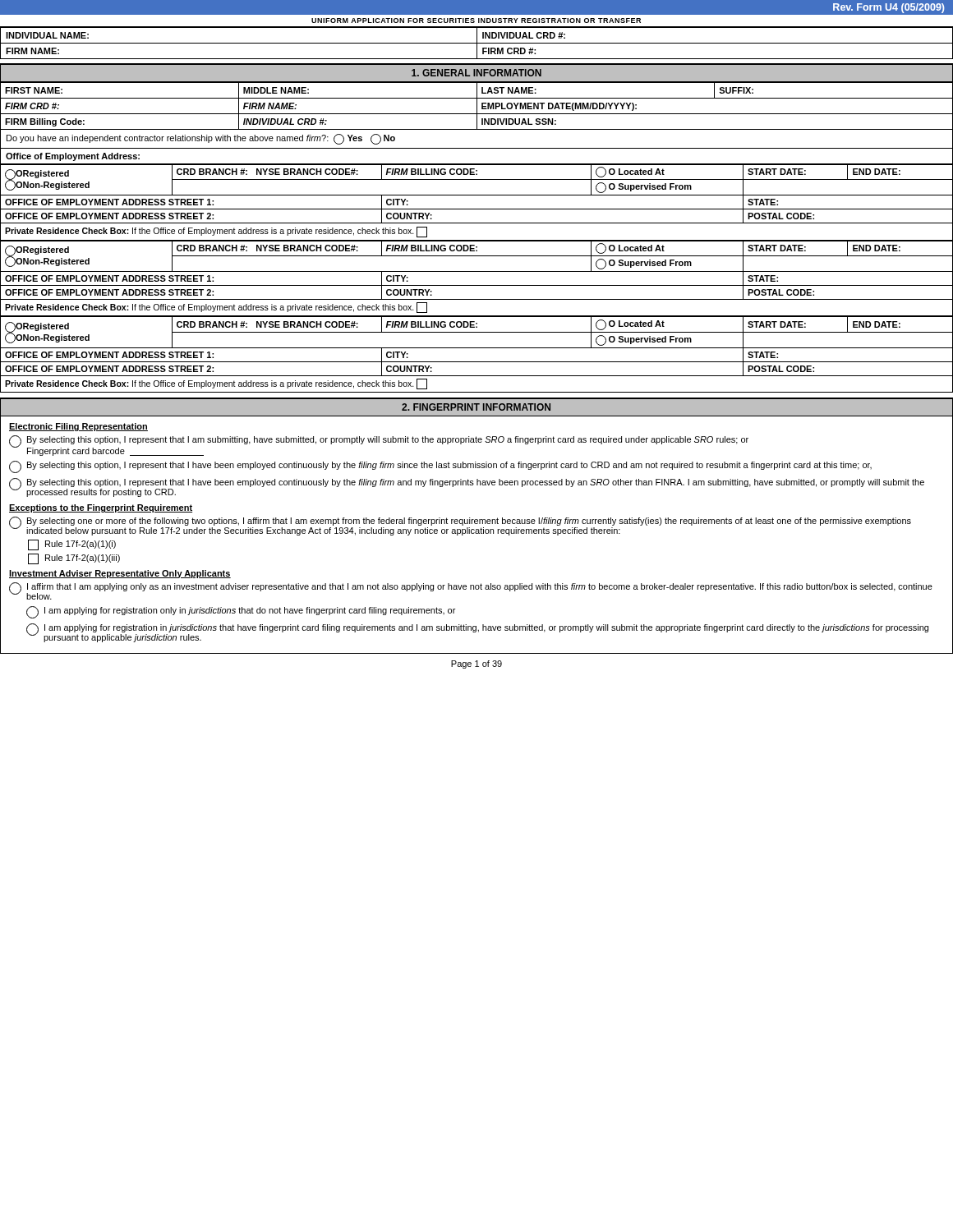Find the list item containing "I affirm that I am applying only"
The image size is (953, 1232).
(471, 591)
